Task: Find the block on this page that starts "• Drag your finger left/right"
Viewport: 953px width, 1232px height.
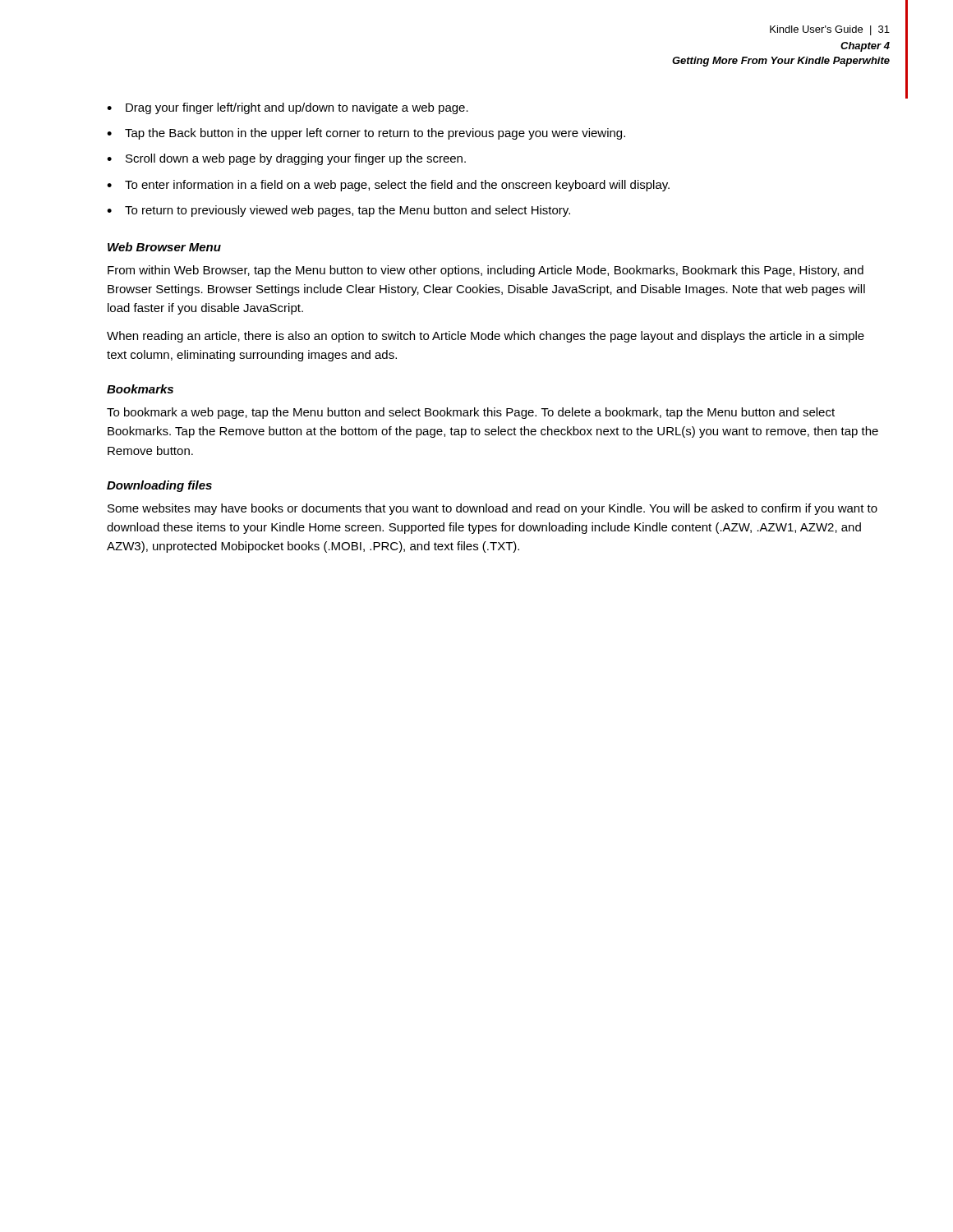Action: (x=288, y=108)
